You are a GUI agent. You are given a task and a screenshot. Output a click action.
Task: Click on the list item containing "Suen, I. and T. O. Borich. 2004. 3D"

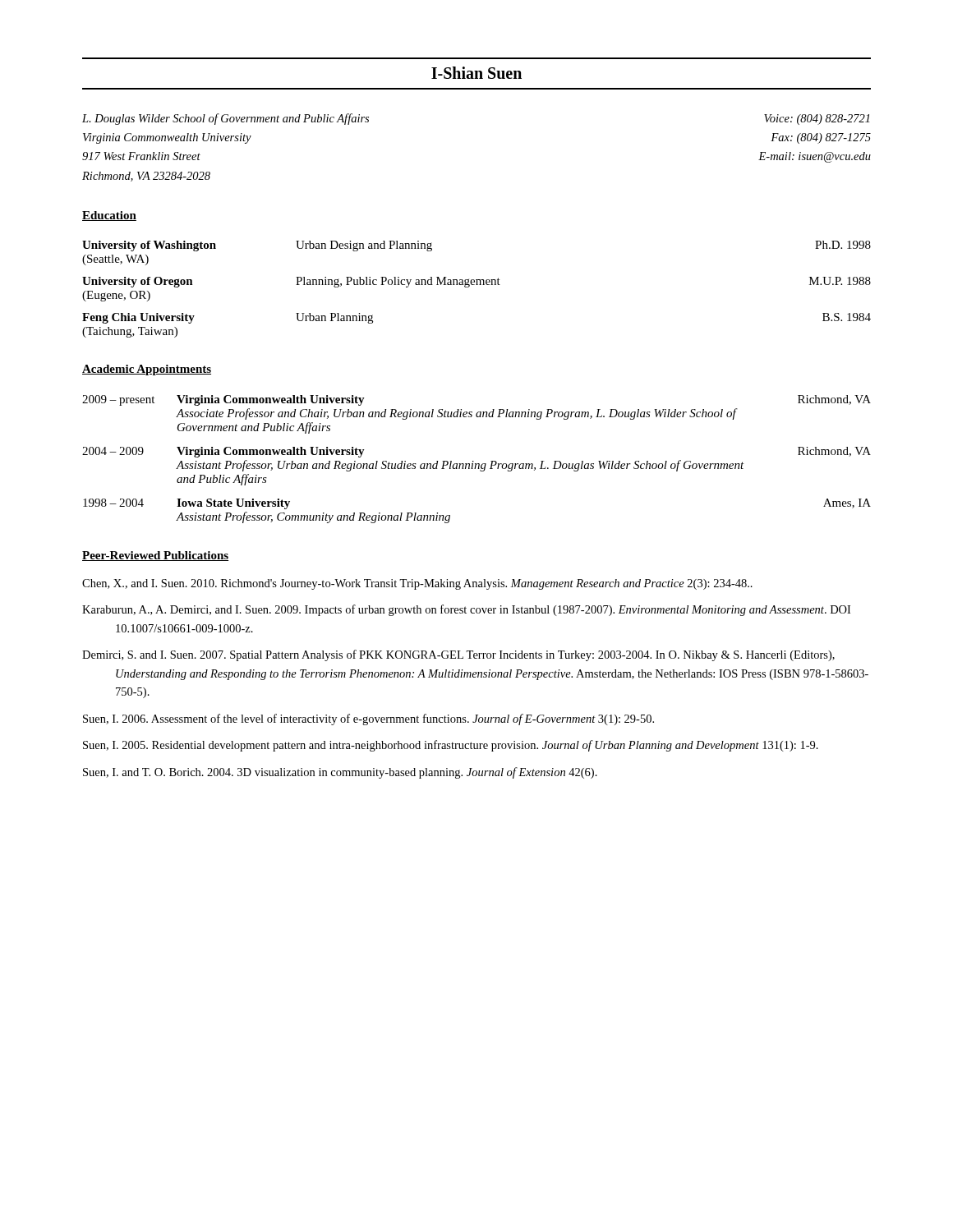(x=340, y=772)
